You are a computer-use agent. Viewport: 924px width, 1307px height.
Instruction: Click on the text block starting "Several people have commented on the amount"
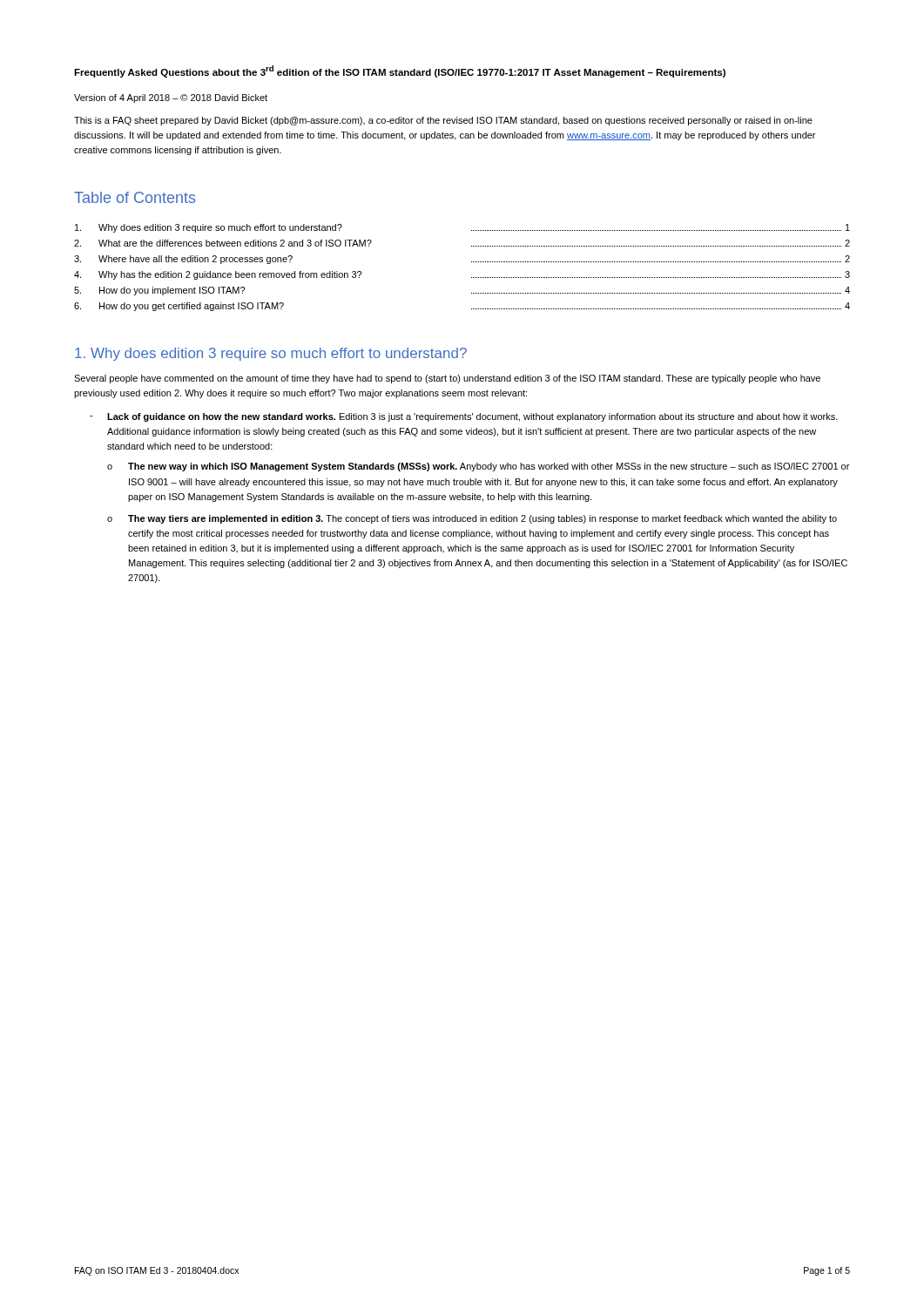tap(447, 386)
